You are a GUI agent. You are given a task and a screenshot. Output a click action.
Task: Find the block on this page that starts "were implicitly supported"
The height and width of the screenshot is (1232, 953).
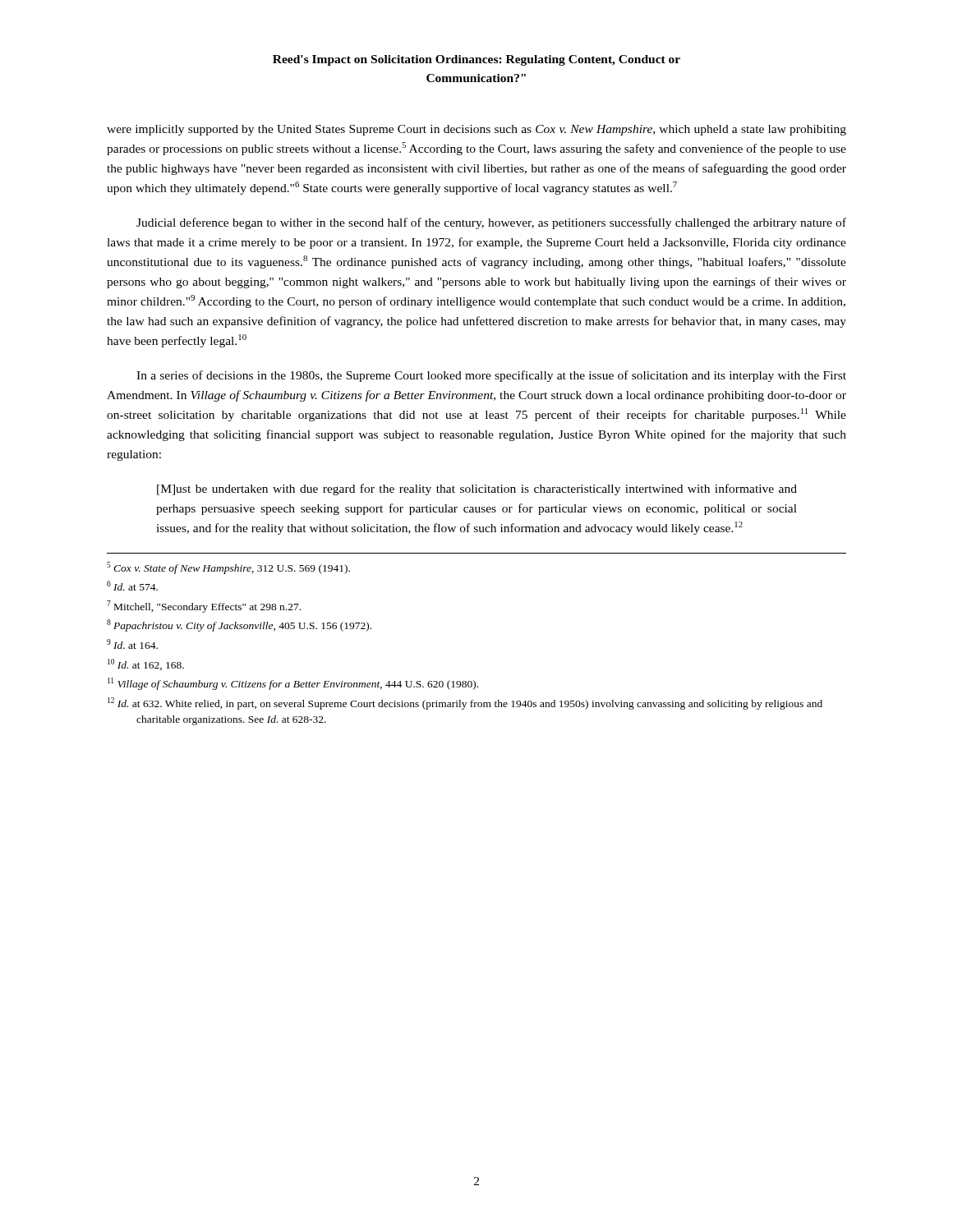point(476,158)
